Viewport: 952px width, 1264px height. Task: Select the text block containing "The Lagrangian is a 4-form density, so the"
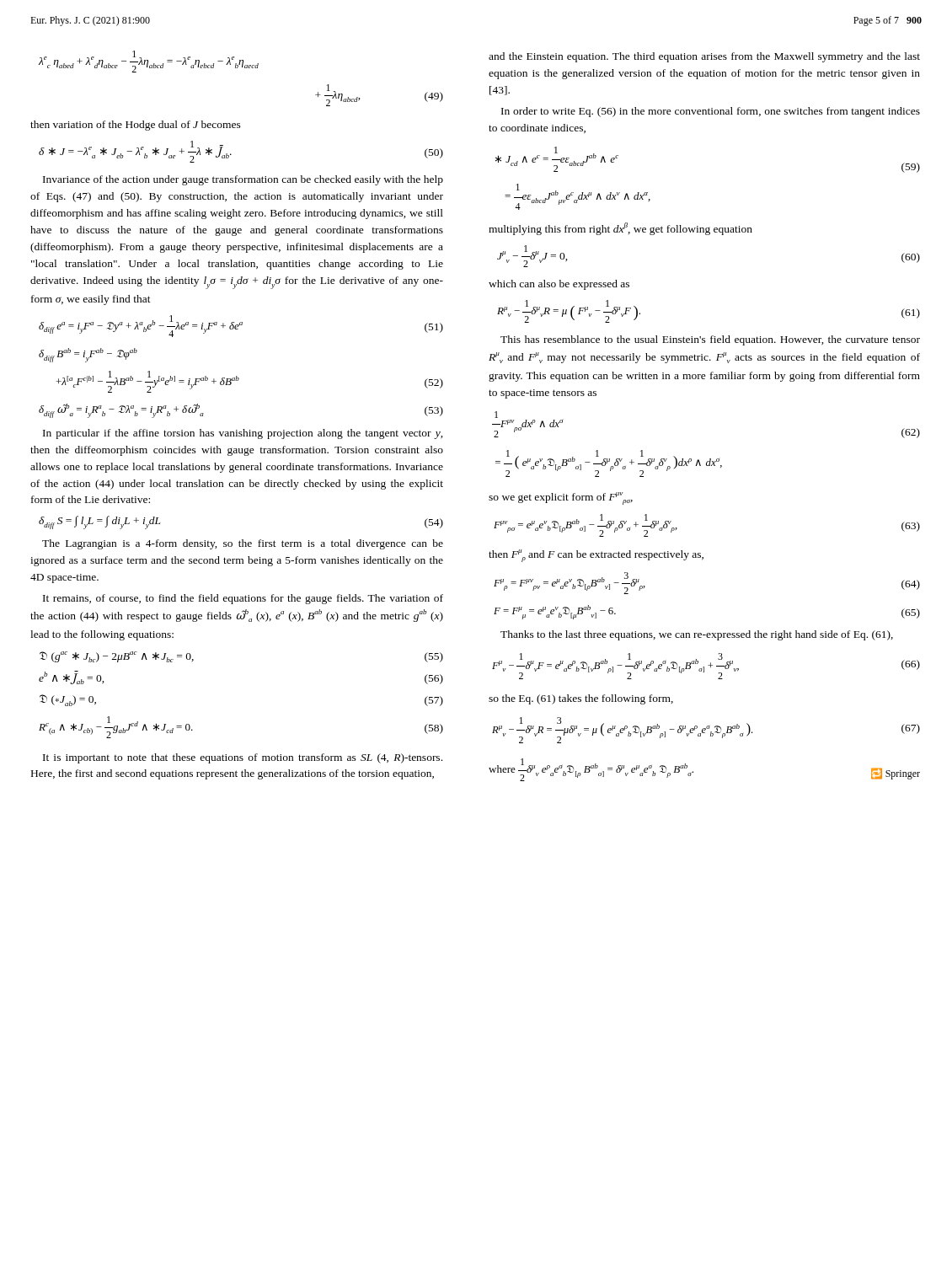point(237,560)
